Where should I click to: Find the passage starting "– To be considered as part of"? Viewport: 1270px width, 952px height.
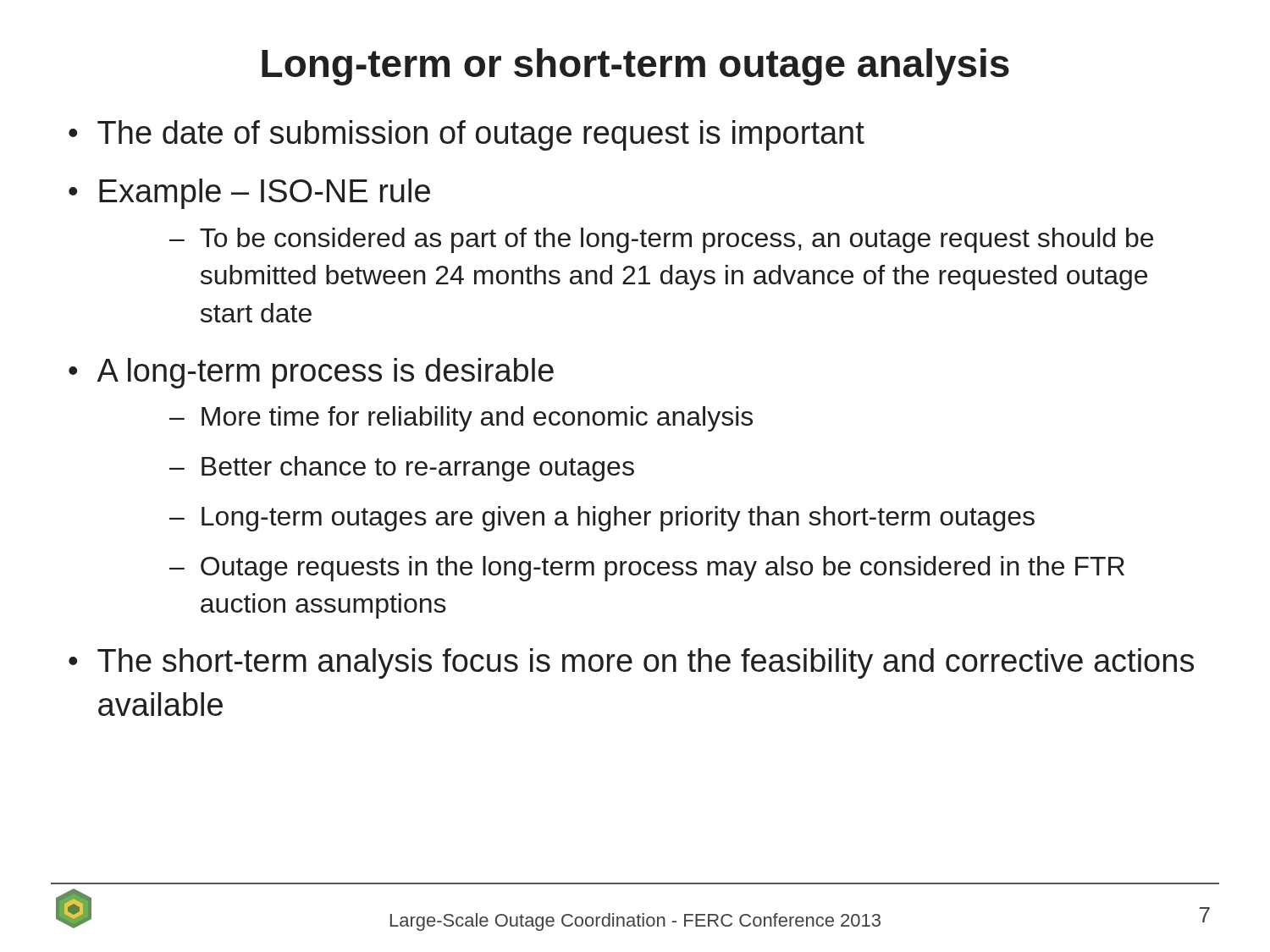686,276
